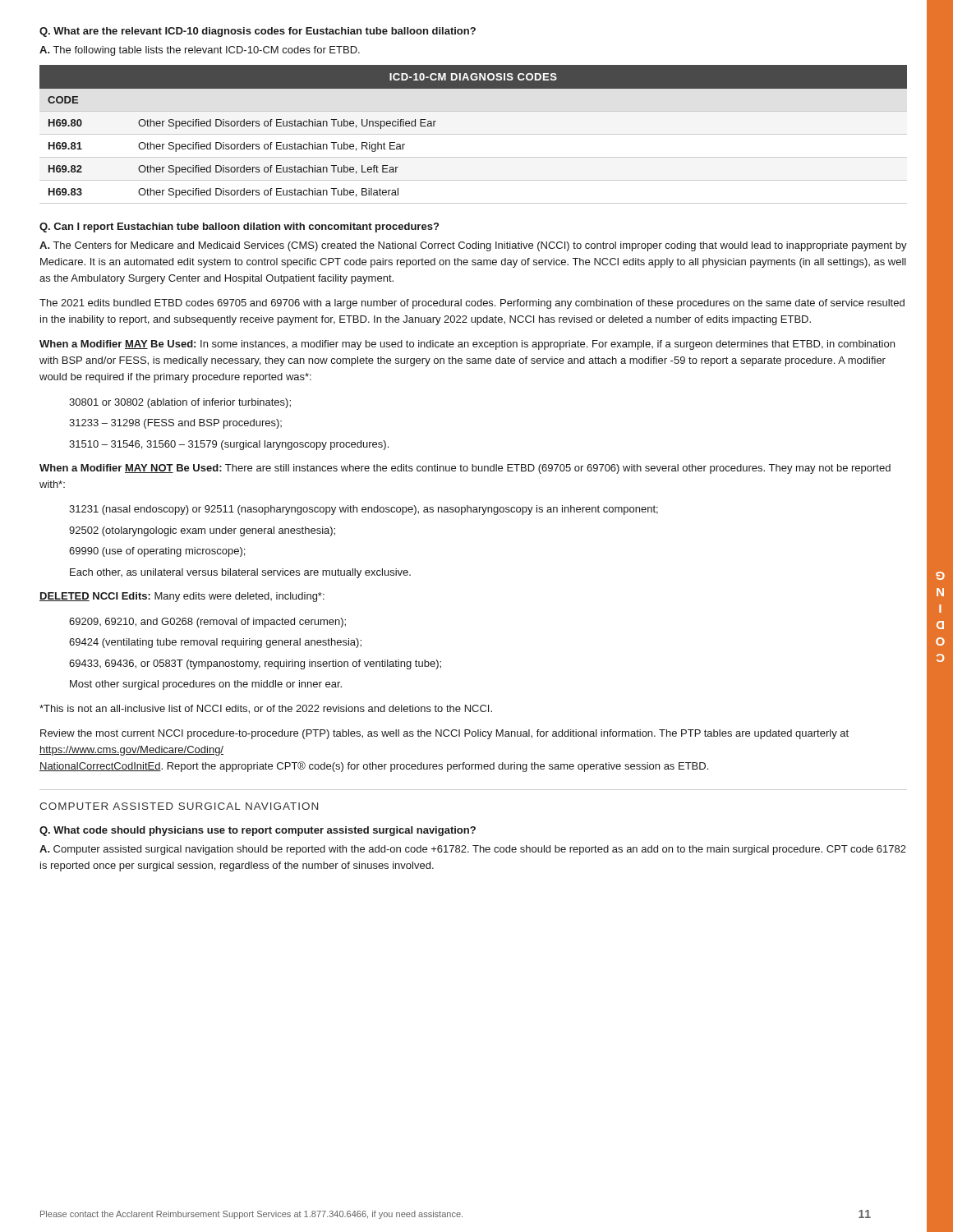The image size is (953, 1232).
Task: Select the block starting "DELETED NCCI Edits: Many edits were"
Action: coord(182,596)
